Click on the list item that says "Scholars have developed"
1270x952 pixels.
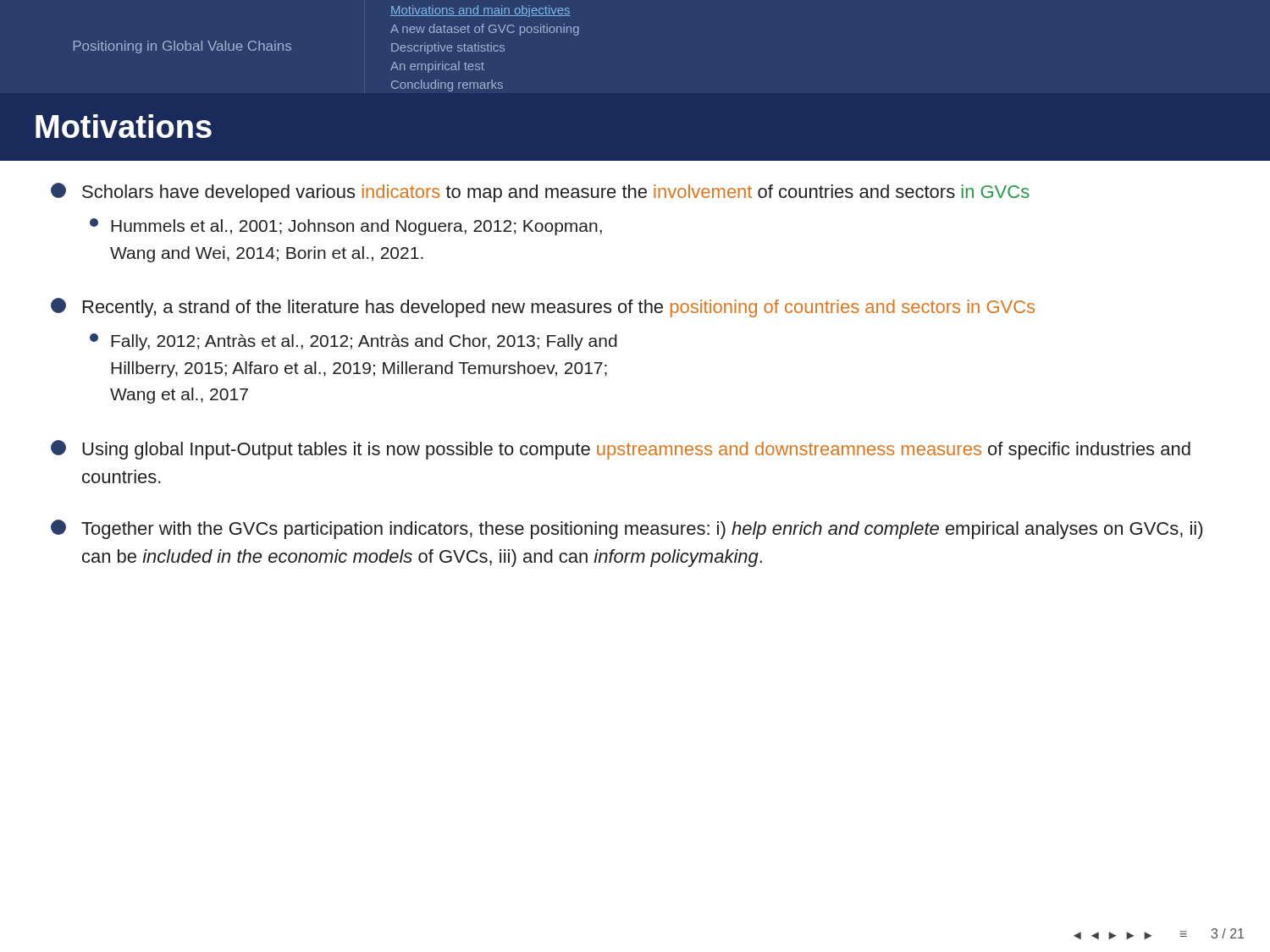pyautogui.click(x=540, y=193)
